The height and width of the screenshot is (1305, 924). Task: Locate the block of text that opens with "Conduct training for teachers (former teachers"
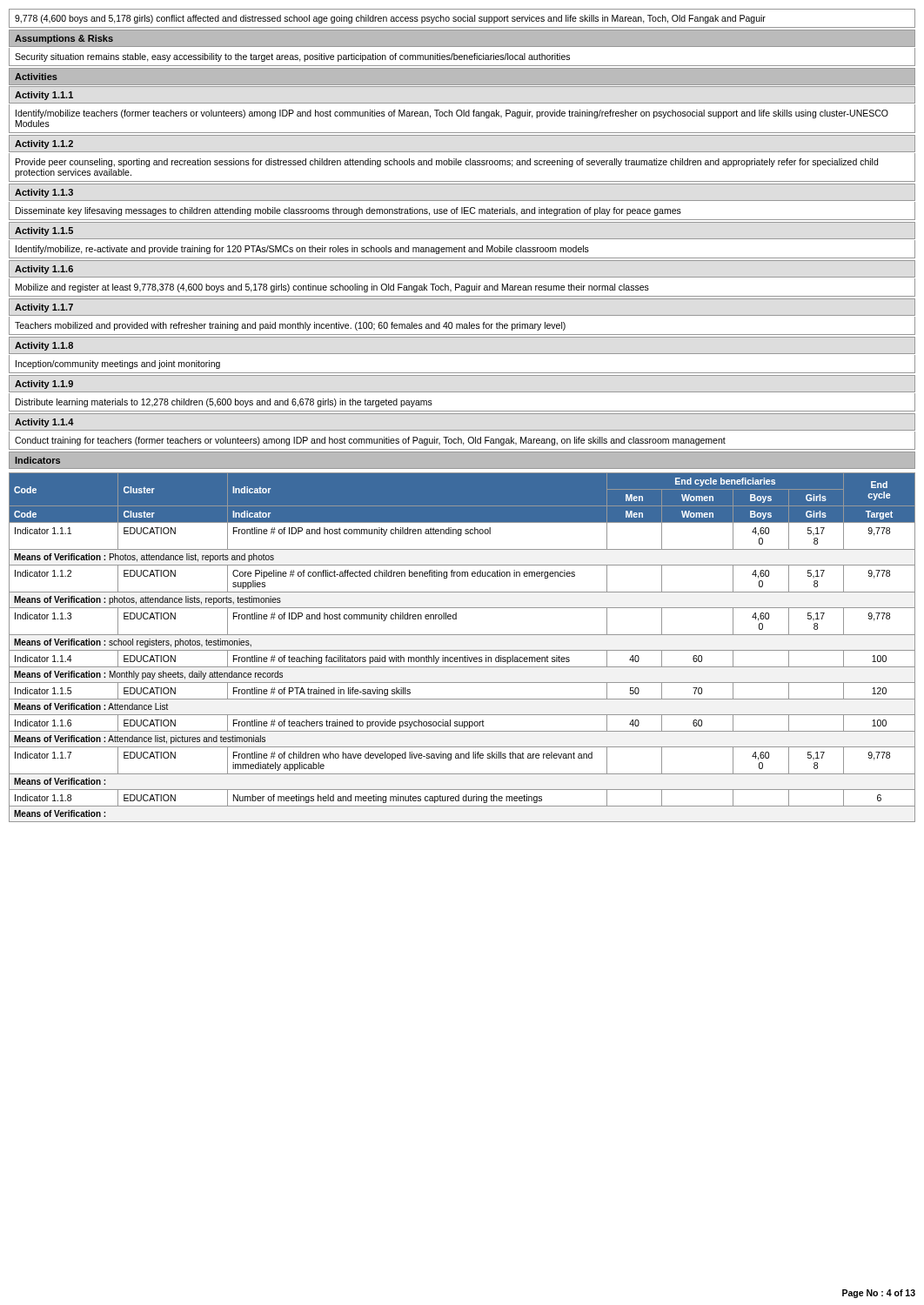(x=370, y=440)
